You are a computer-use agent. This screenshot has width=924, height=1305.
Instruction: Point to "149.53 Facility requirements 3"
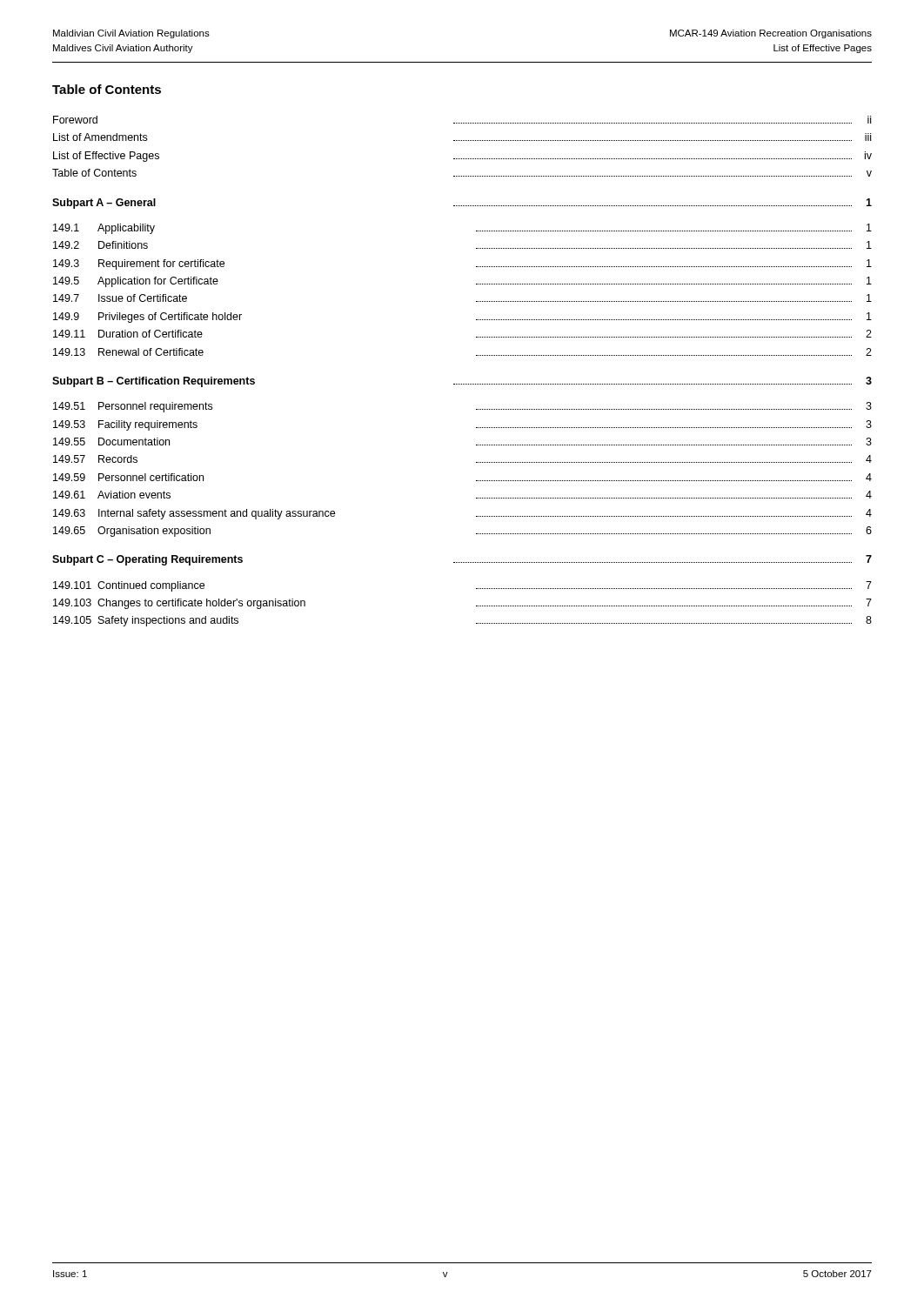[x=62, y=425]
